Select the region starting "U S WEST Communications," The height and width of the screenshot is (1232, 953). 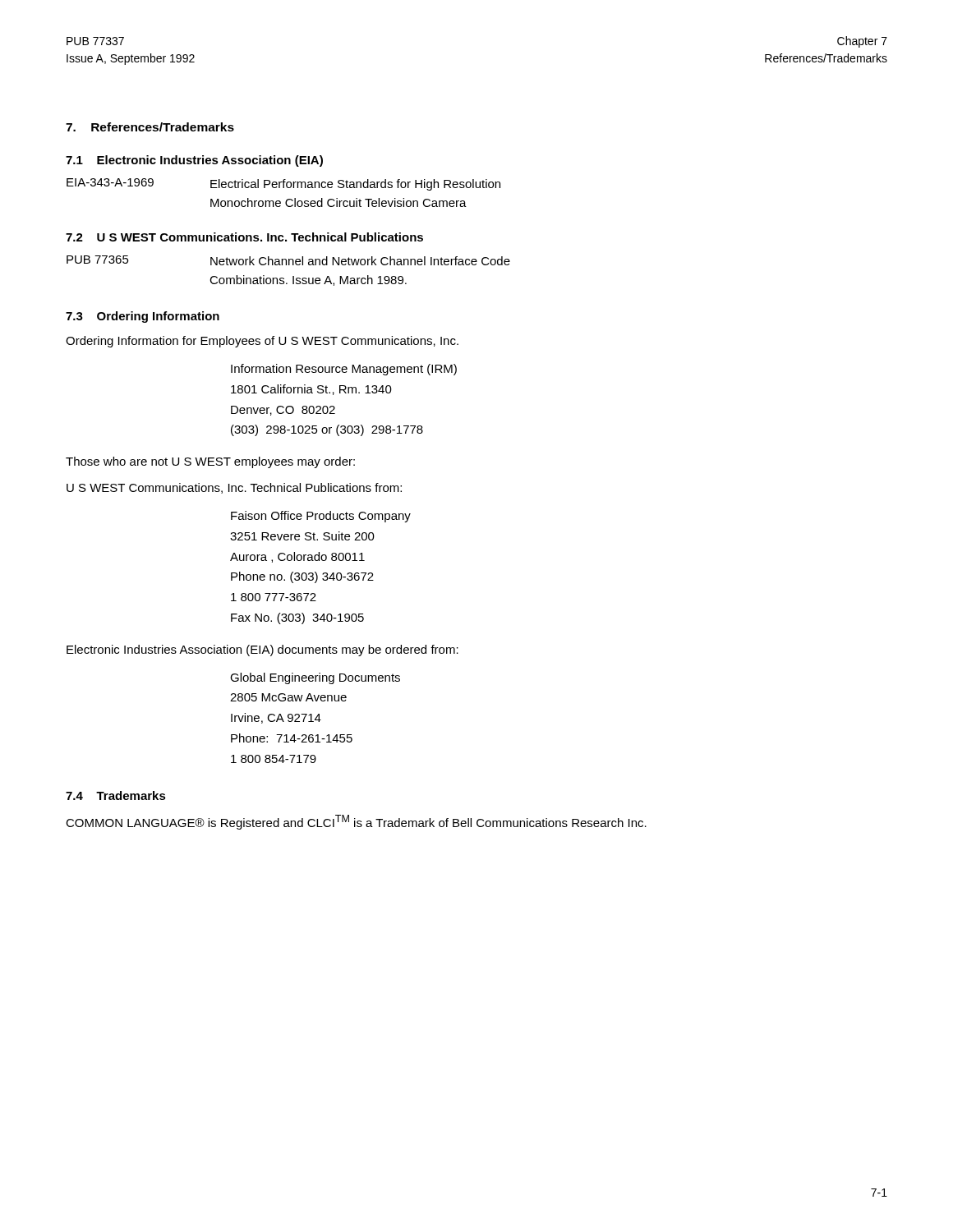(x=234, y=487)
